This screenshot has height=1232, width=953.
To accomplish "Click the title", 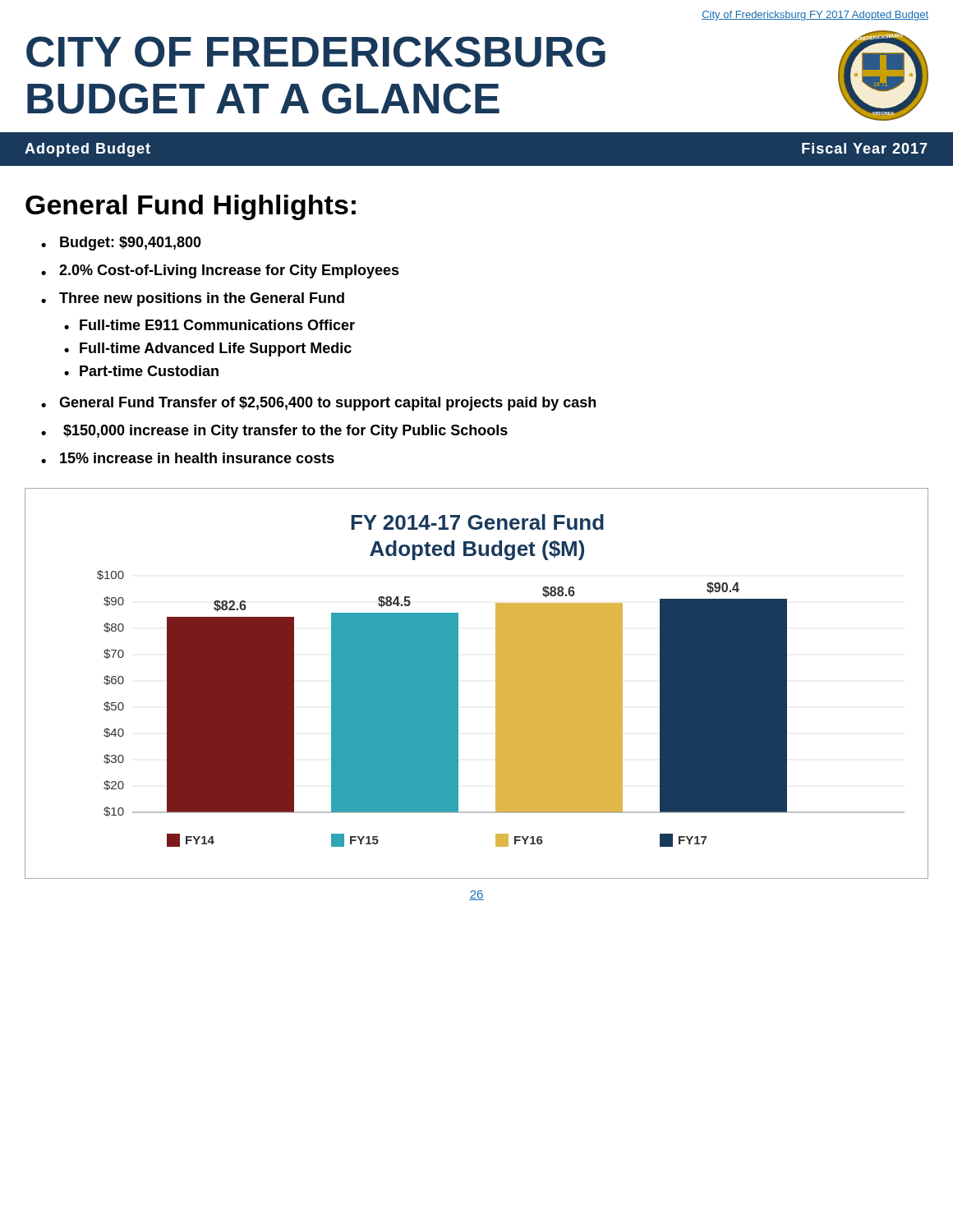I will 476,75.
